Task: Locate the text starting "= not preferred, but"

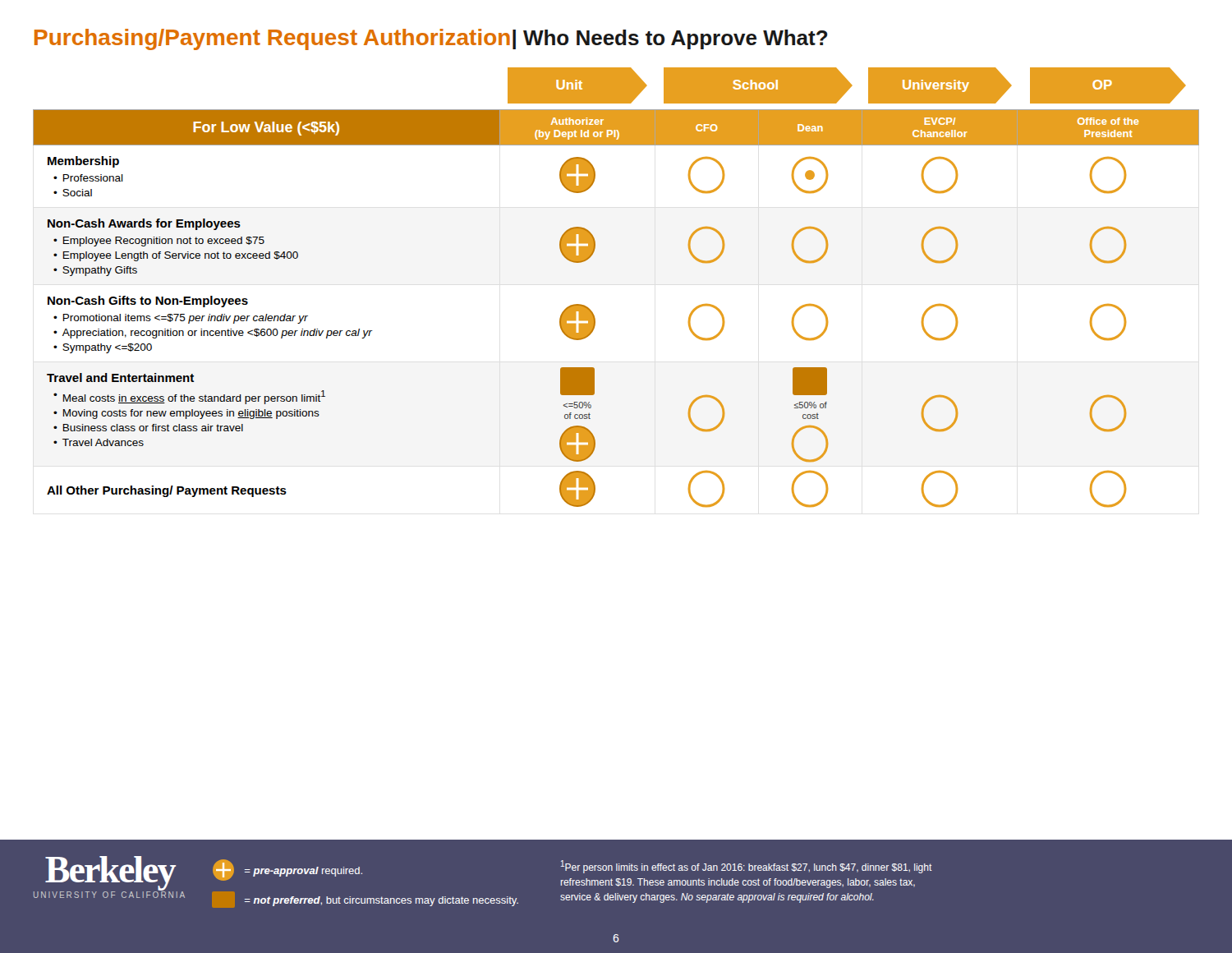Action: coord(365,900)
